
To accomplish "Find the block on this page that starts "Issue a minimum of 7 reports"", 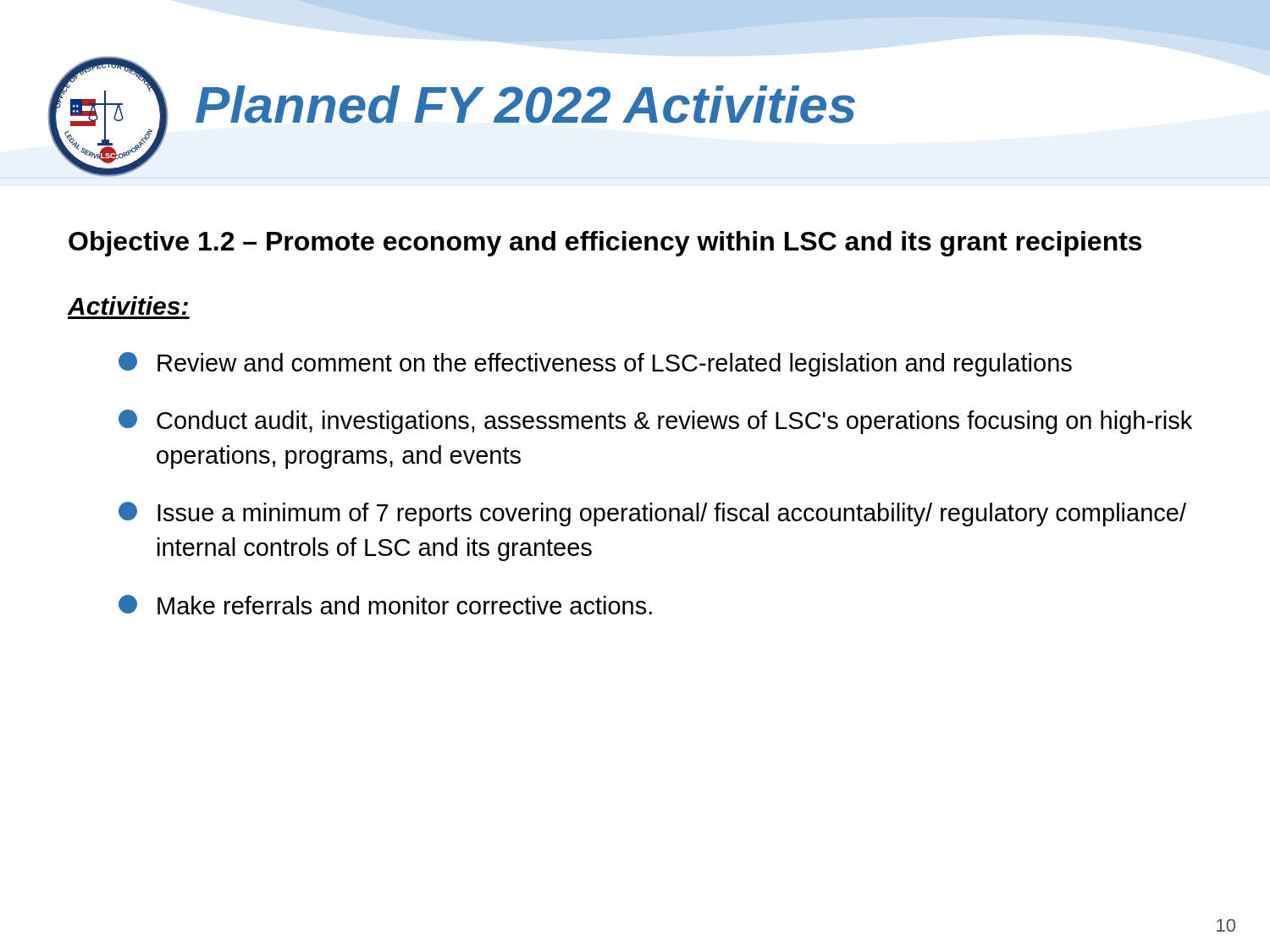I will click(671, 530).
